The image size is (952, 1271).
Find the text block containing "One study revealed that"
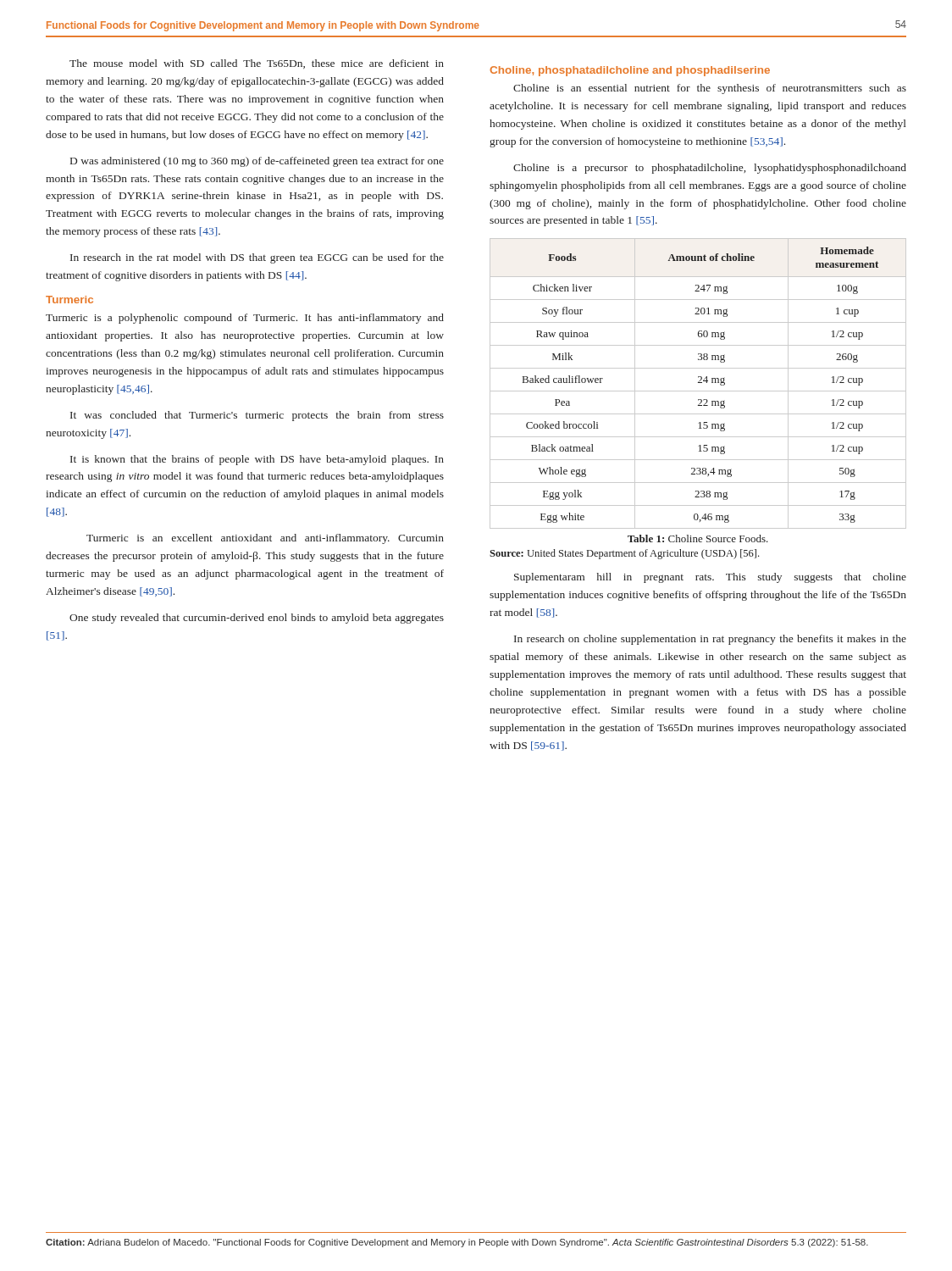[x=245, y=626]
